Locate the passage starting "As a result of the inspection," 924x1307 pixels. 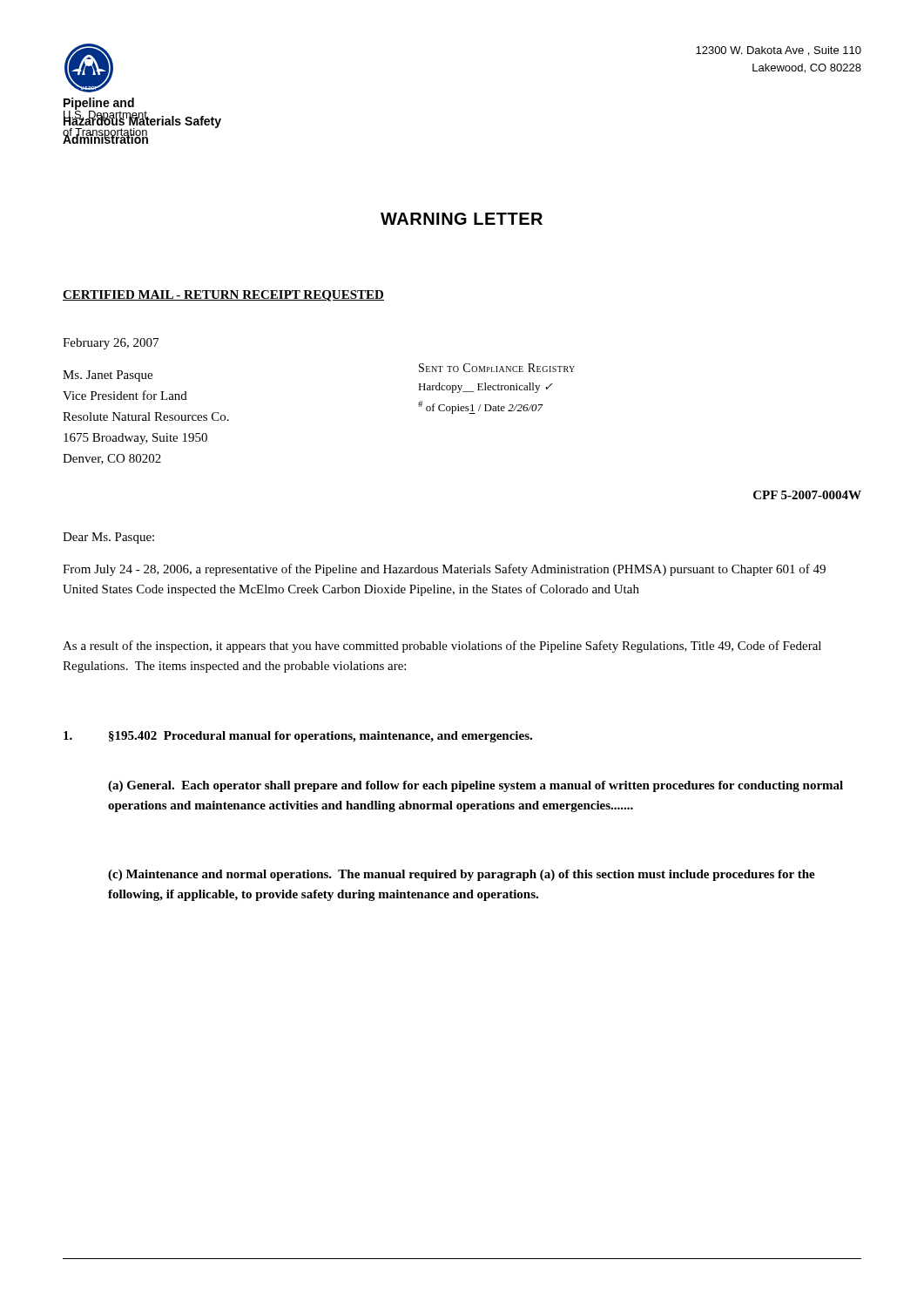(x=442, y=656)
